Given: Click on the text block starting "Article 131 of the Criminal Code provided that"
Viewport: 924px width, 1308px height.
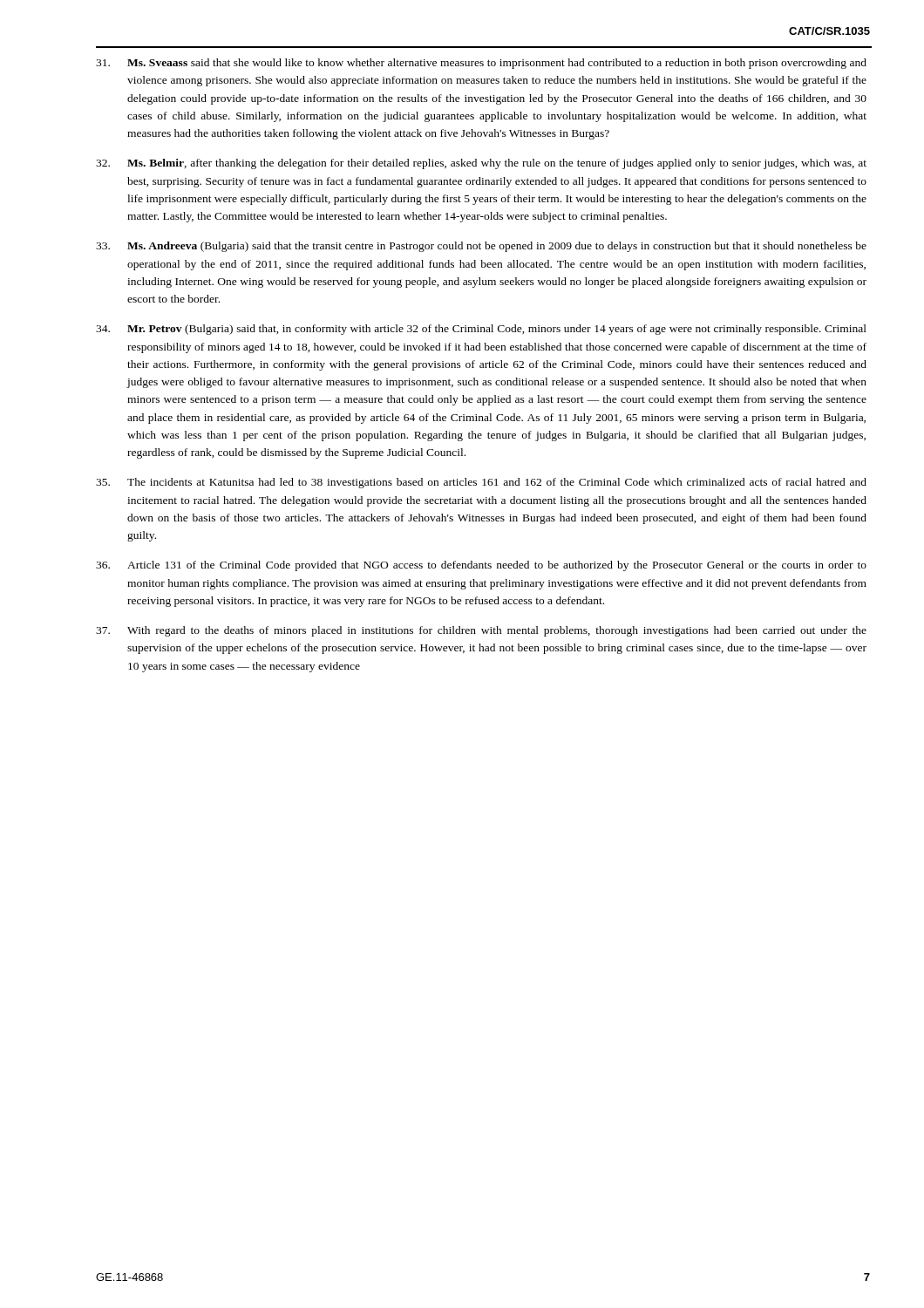Looking at the screenshot, I should tap(481, 583).
